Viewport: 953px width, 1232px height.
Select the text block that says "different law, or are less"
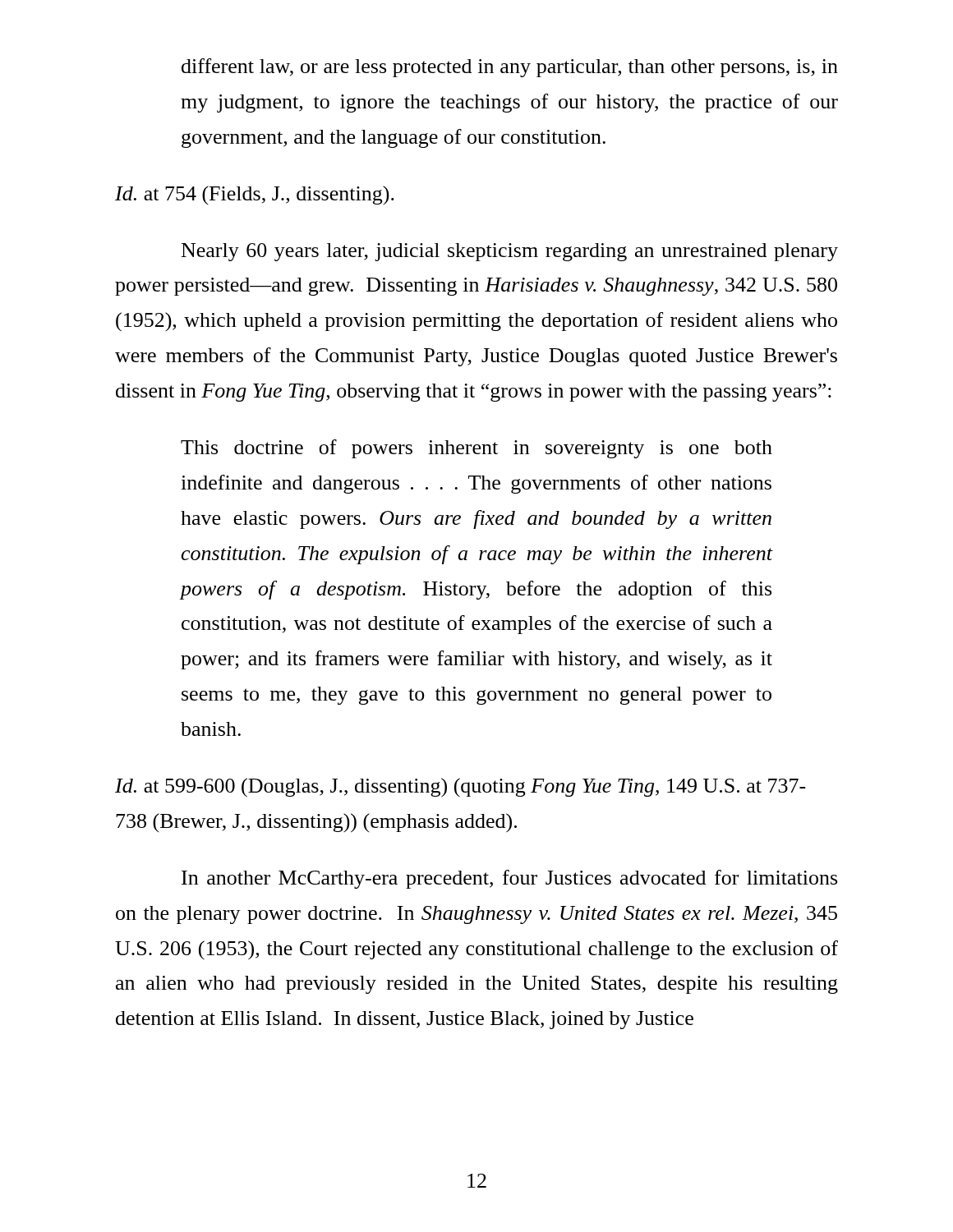point(509,102)
